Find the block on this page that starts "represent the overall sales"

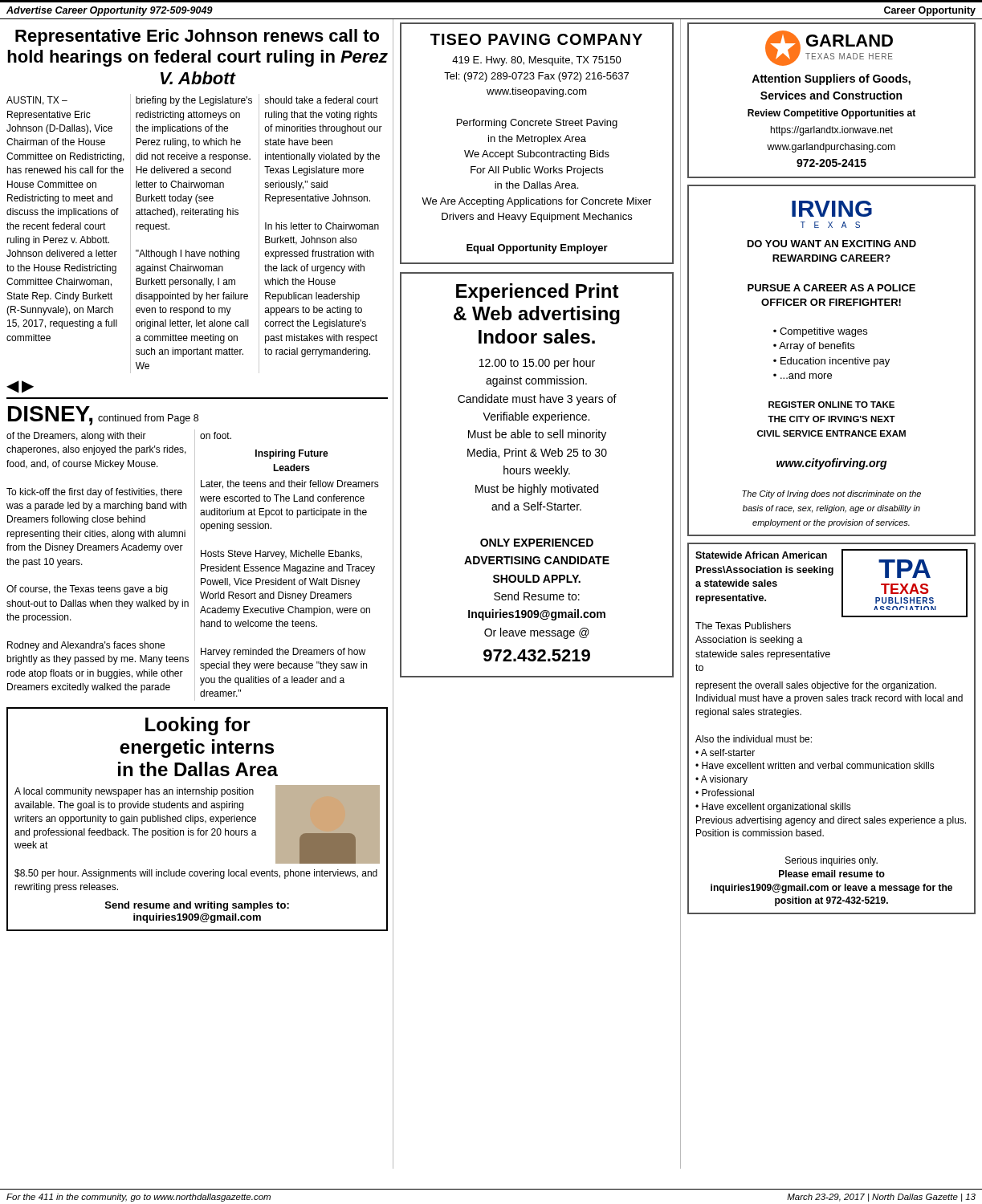pyautogui.click(x=831, y=794)
